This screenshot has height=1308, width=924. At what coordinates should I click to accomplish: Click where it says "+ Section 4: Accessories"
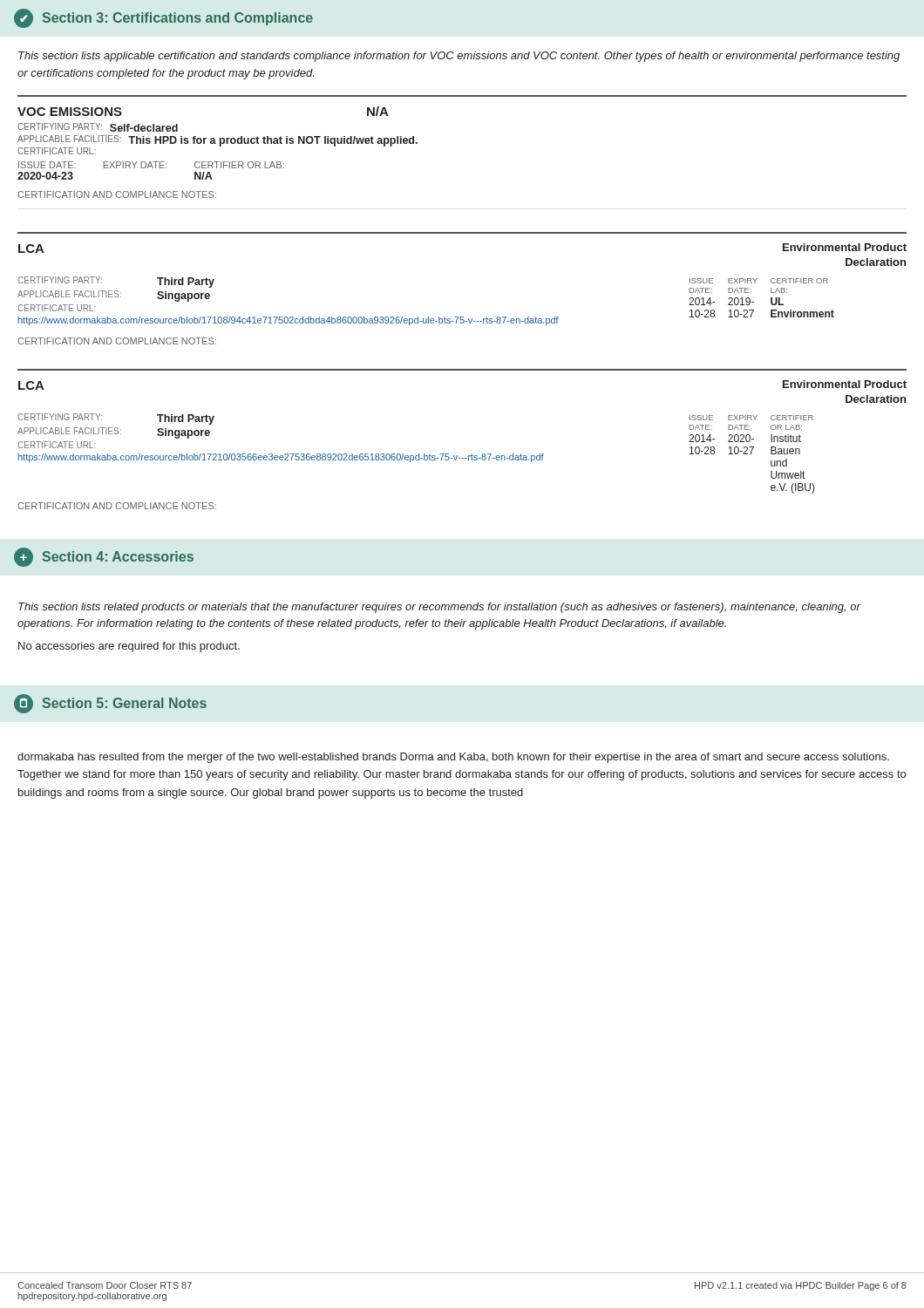(104, 557)
